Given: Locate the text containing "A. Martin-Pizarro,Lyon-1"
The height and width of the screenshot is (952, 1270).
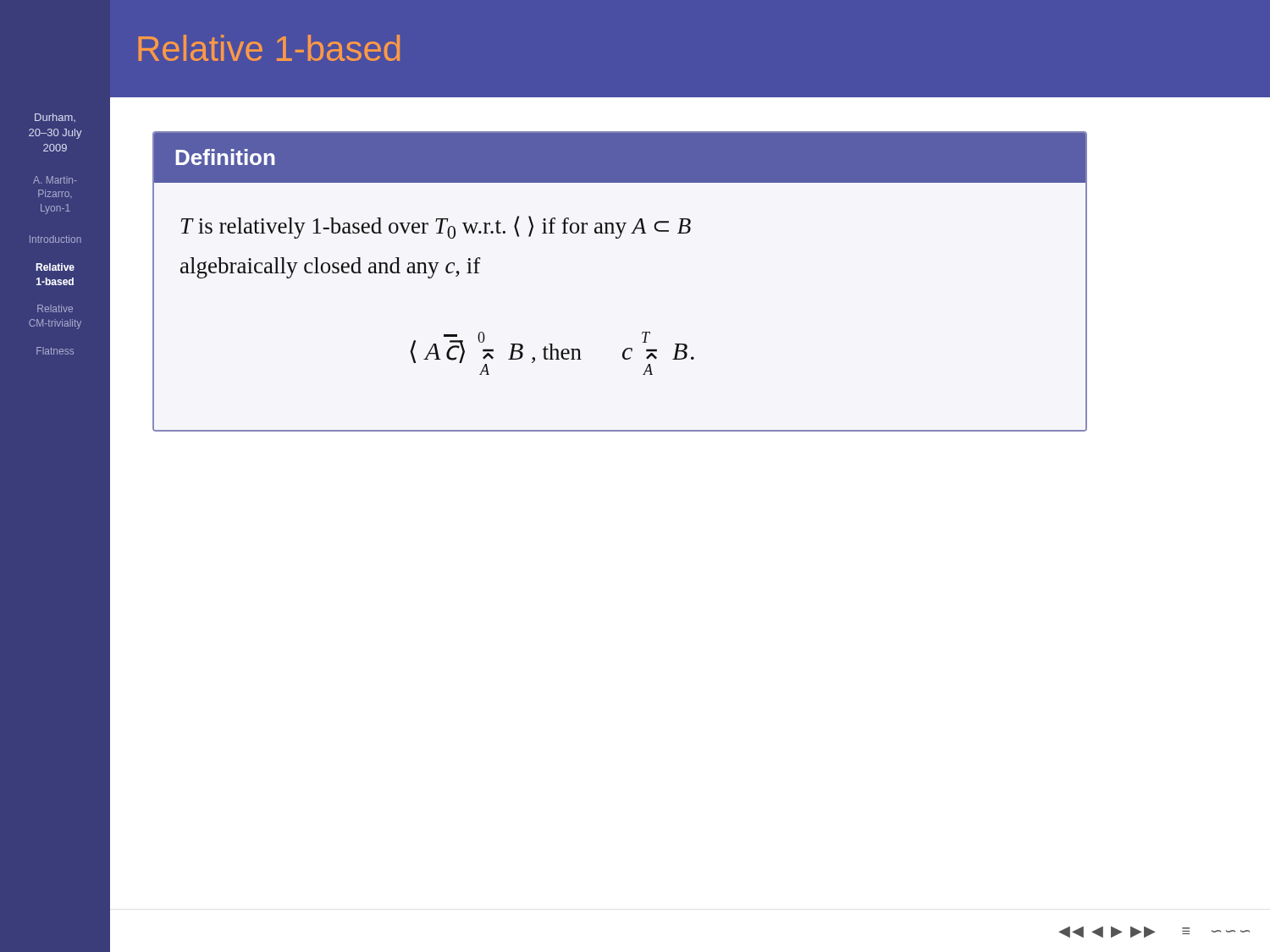Looking at the screenshot, I should [55, 194].
